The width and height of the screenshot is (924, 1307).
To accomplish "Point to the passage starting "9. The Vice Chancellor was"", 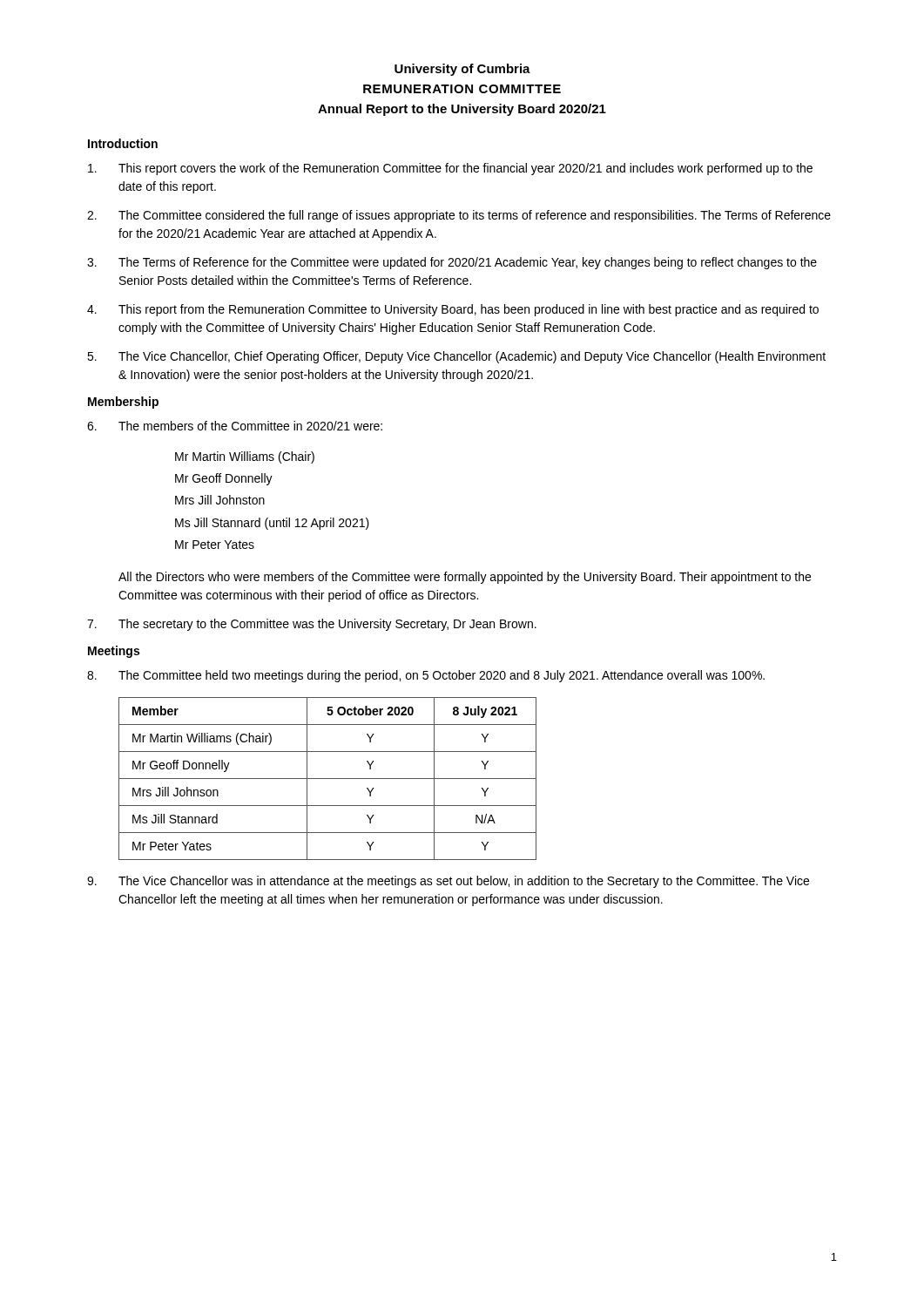I will coord(462,890).
